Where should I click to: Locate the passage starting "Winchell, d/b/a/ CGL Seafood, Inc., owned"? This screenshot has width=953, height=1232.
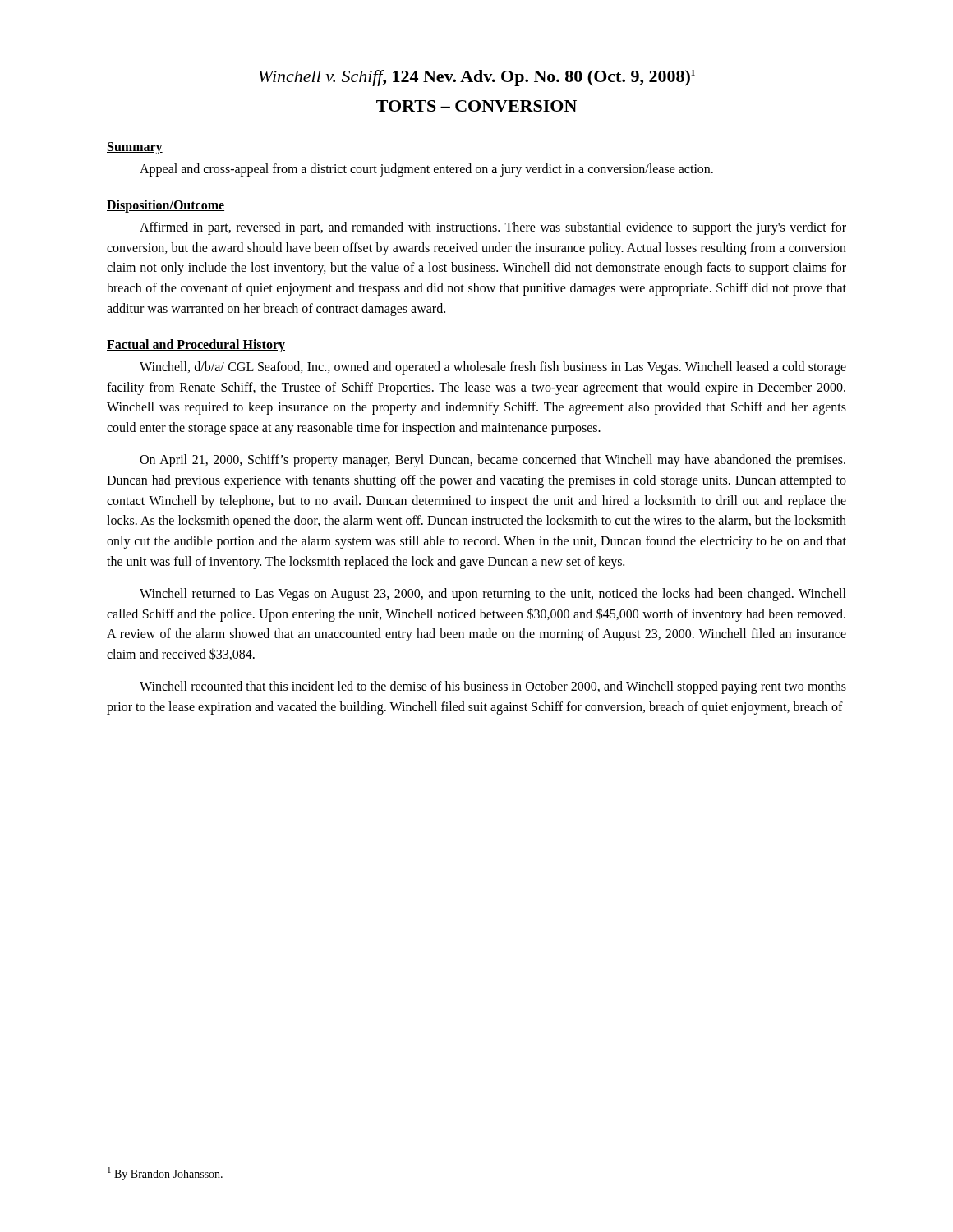pos(476,397)
